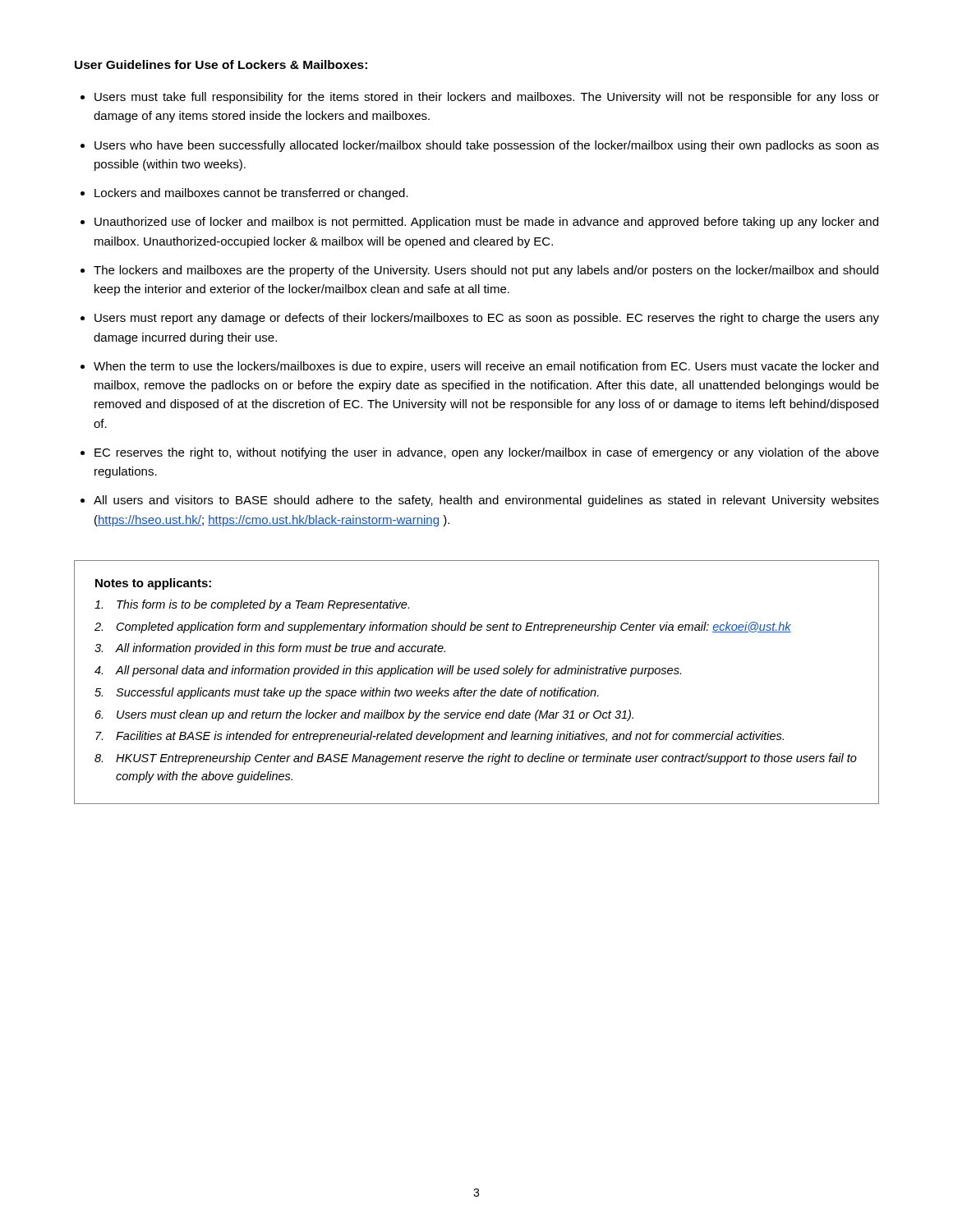The image size is (953, 1232).
Task: Locate the element starting "5.Successful applicants must take"
Action: (476, 693)
